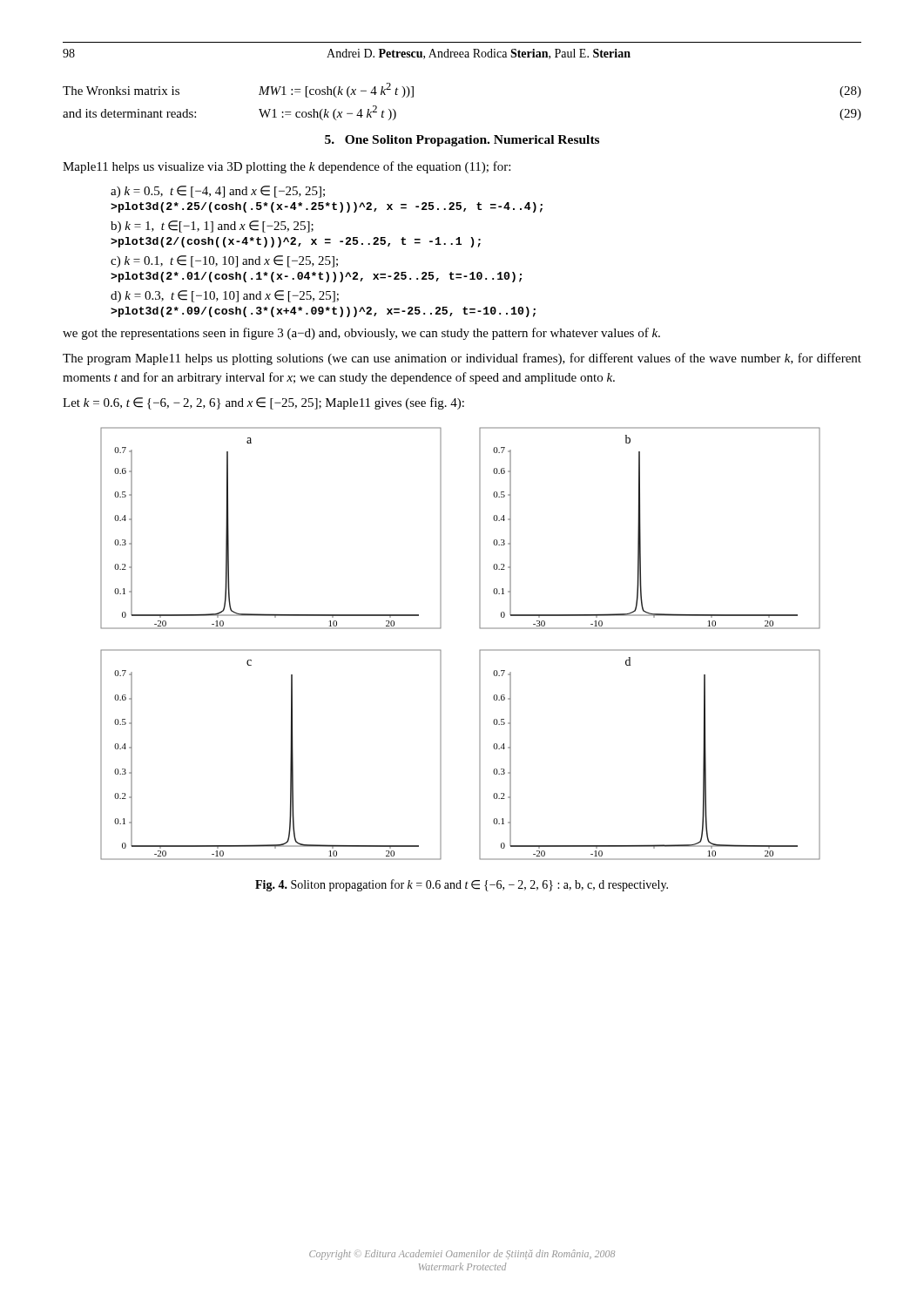Point to the block starting "Maple11 helps us visualize via"
The image size is (924, 1307).
pos(287,166)
